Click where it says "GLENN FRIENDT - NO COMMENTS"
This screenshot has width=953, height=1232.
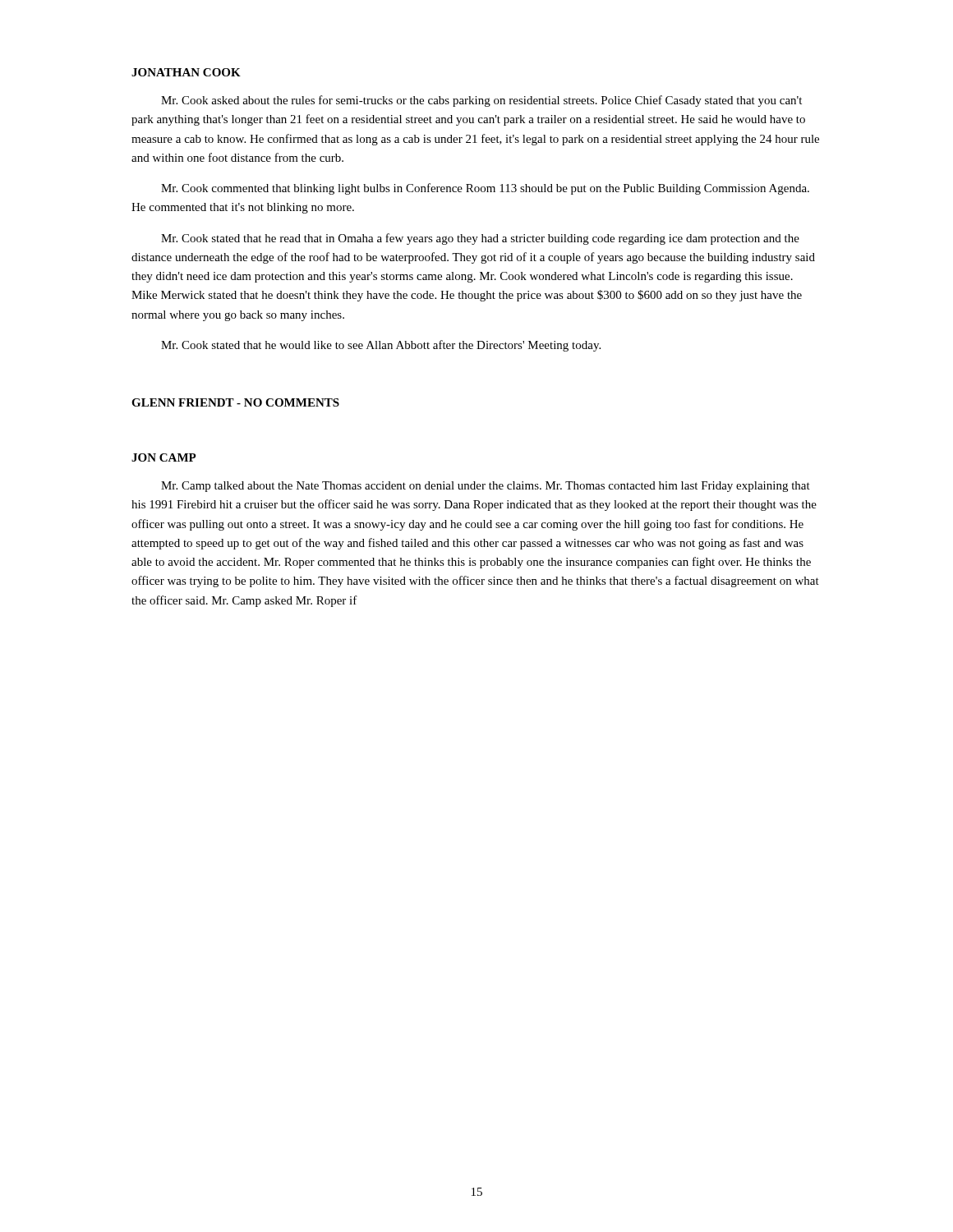point(235,402)
